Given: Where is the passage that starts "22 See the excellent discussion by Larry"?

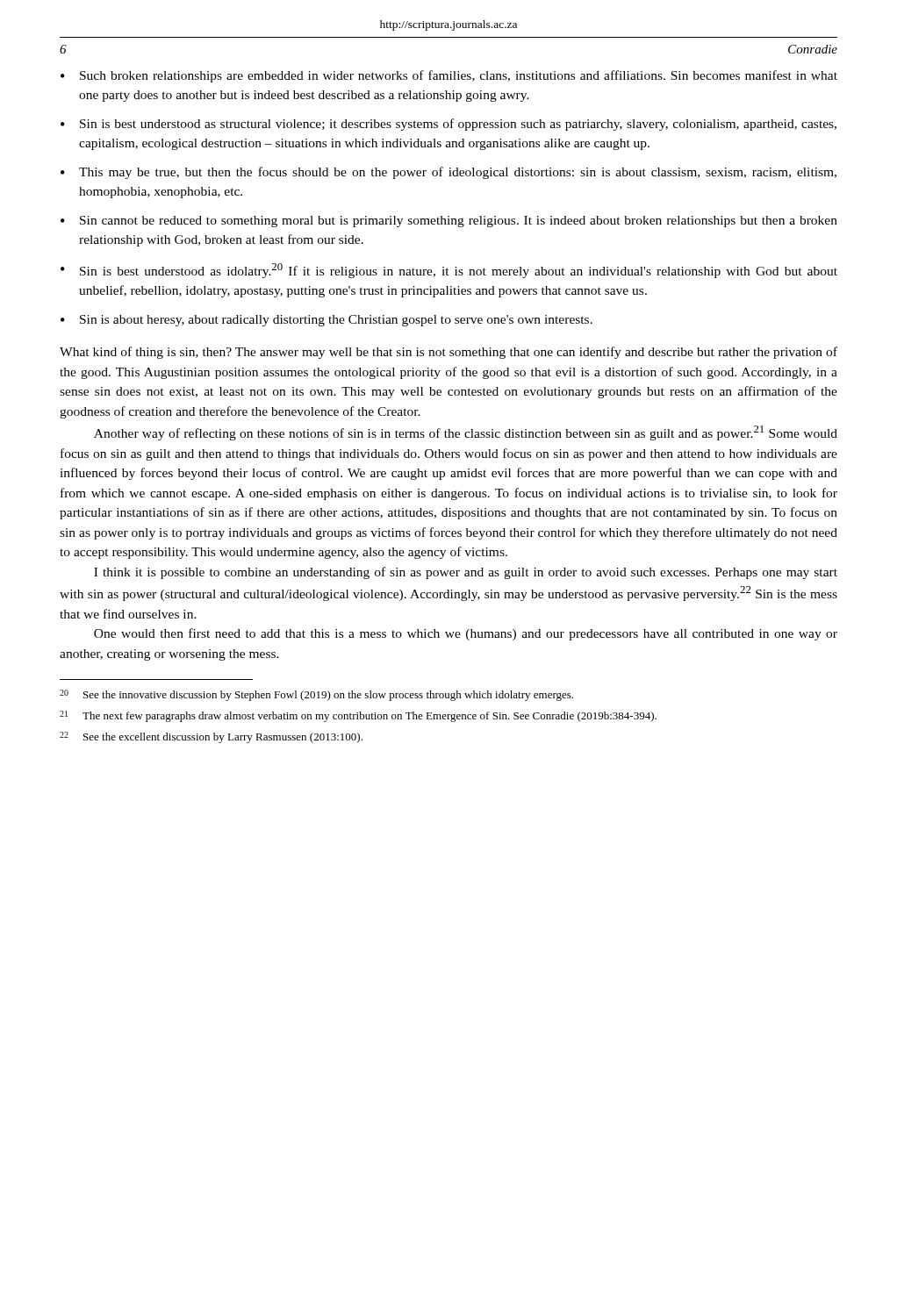Looking at the screenshot, I should [211, 737].
